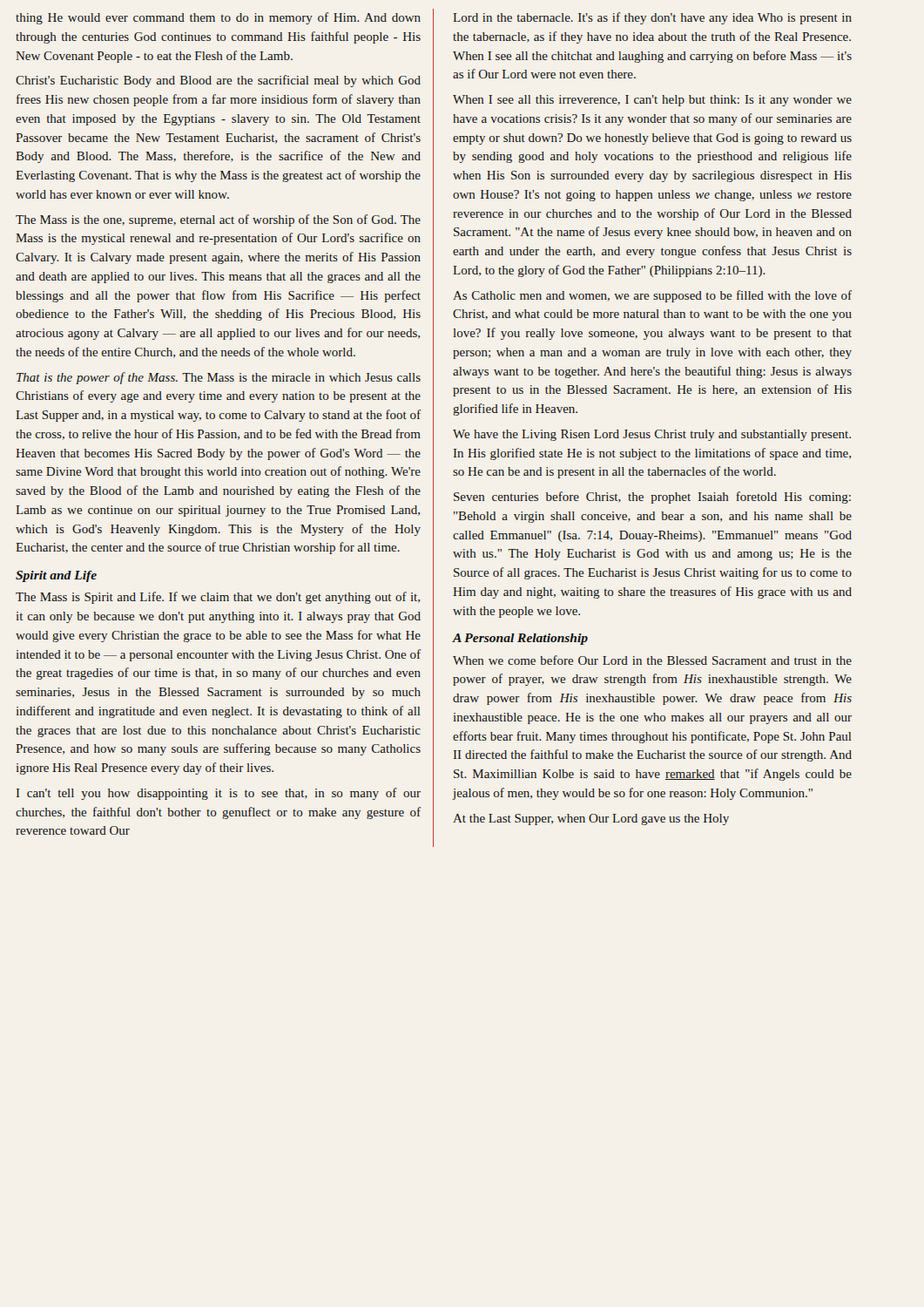Navigate to the text block starting "The Mass is Spirit and Life."

tap(218, 683)
